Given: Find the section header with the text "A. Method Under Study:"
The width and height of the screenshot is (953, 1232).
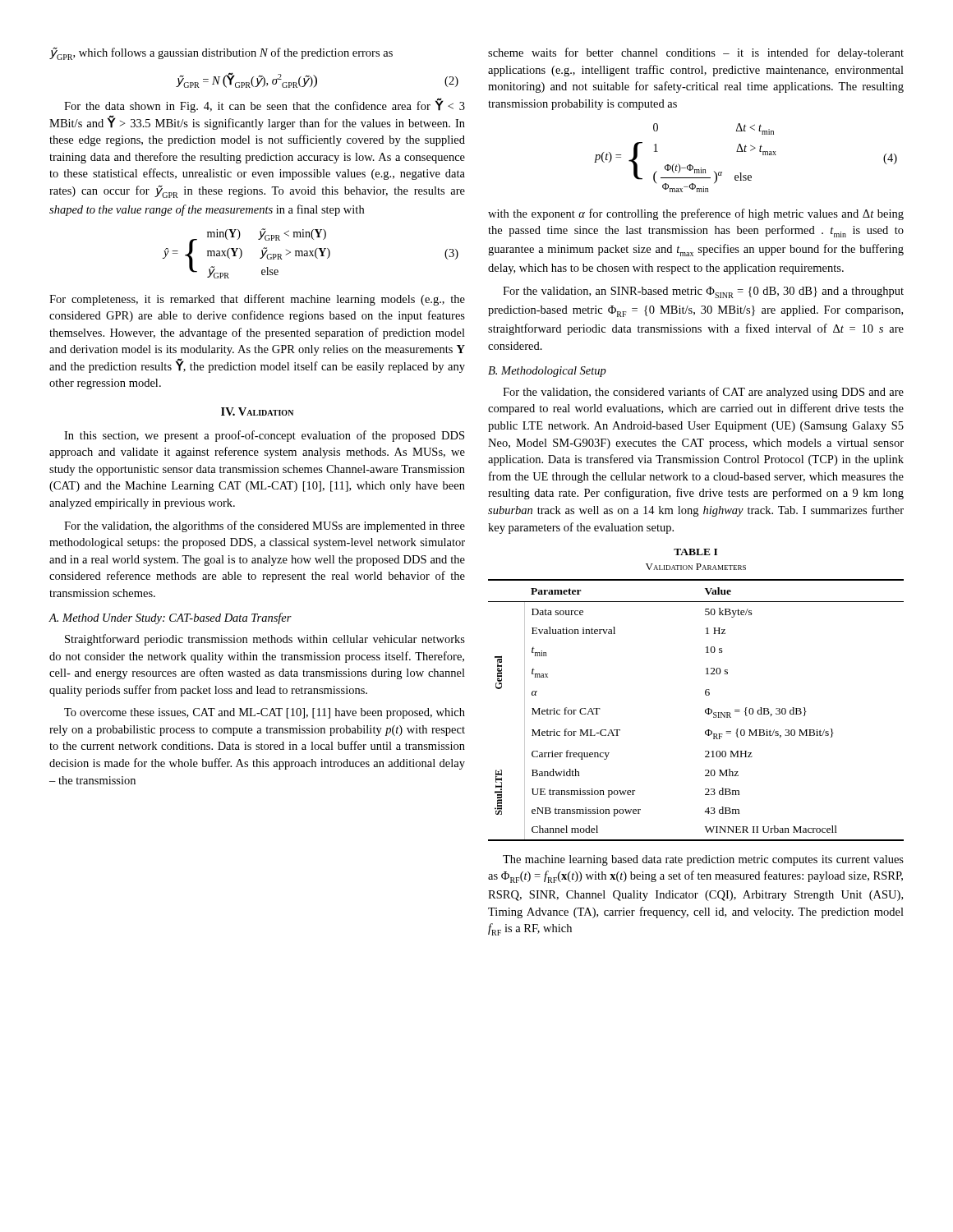Looking at the screenshot, I should [x=257, y=618].
